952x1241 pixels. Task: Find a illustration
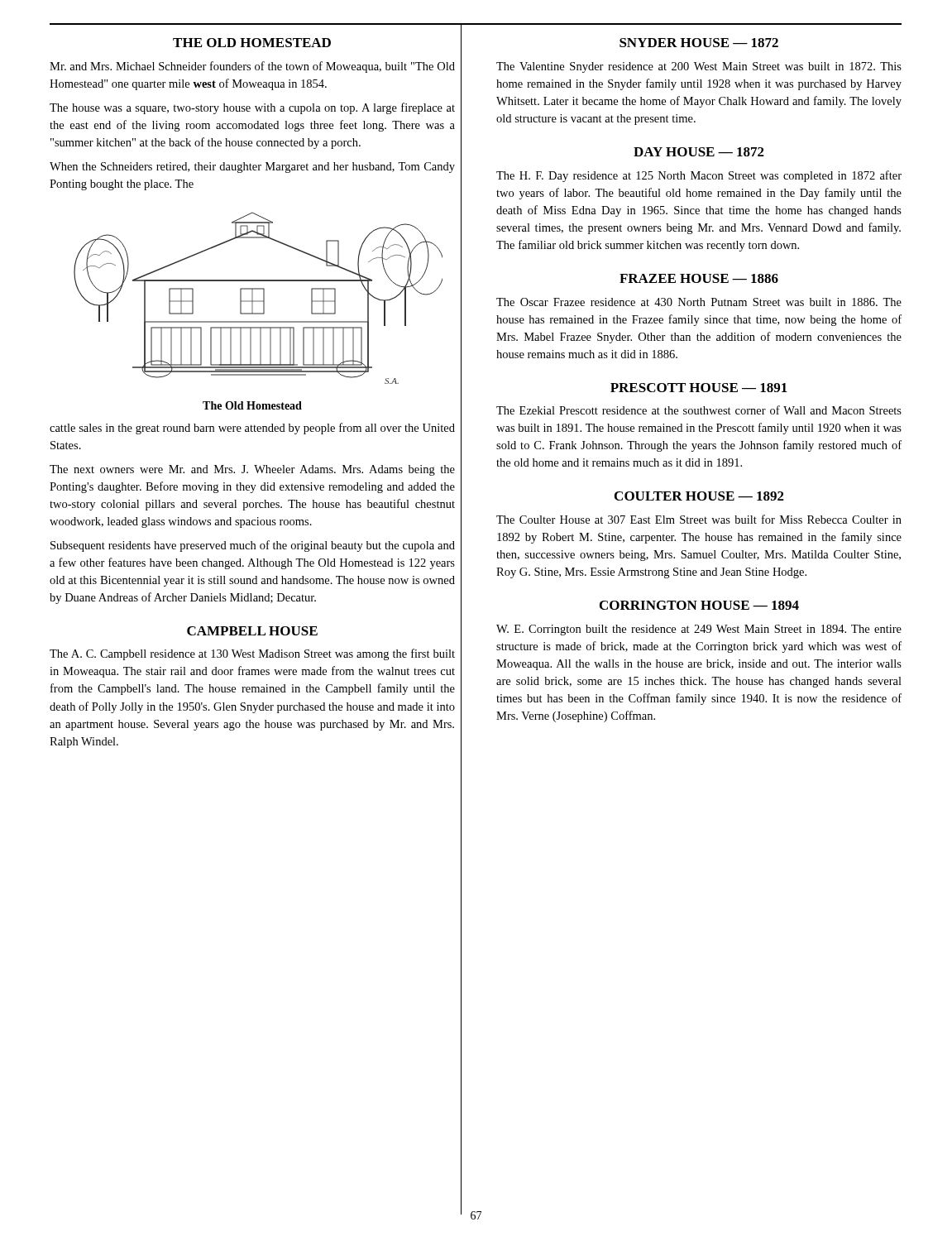click(252, 297)
